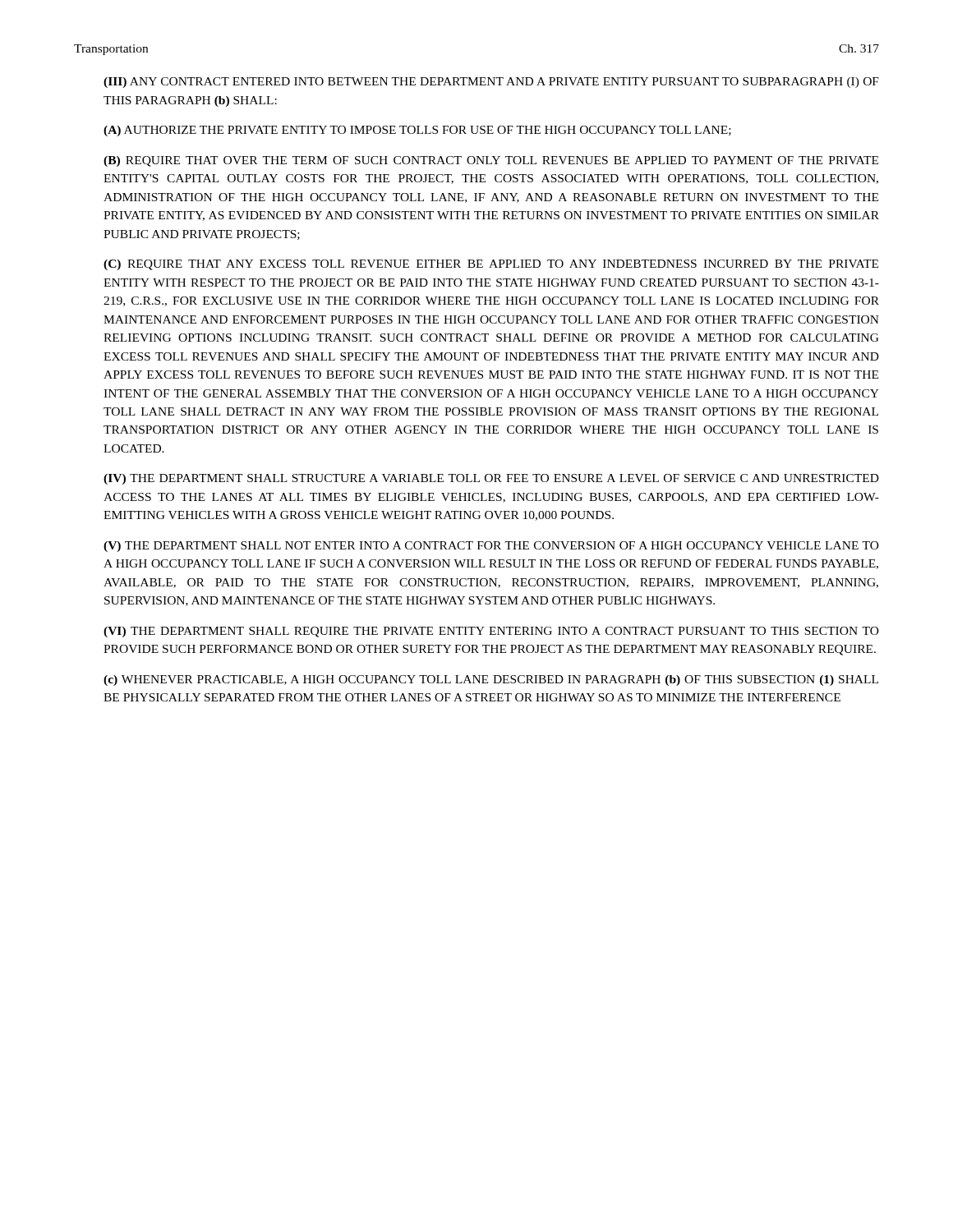
Task: Point to the block beginning "(V) THE DEPARTMENT SHALL NOT"
Action: pos(491,572)
